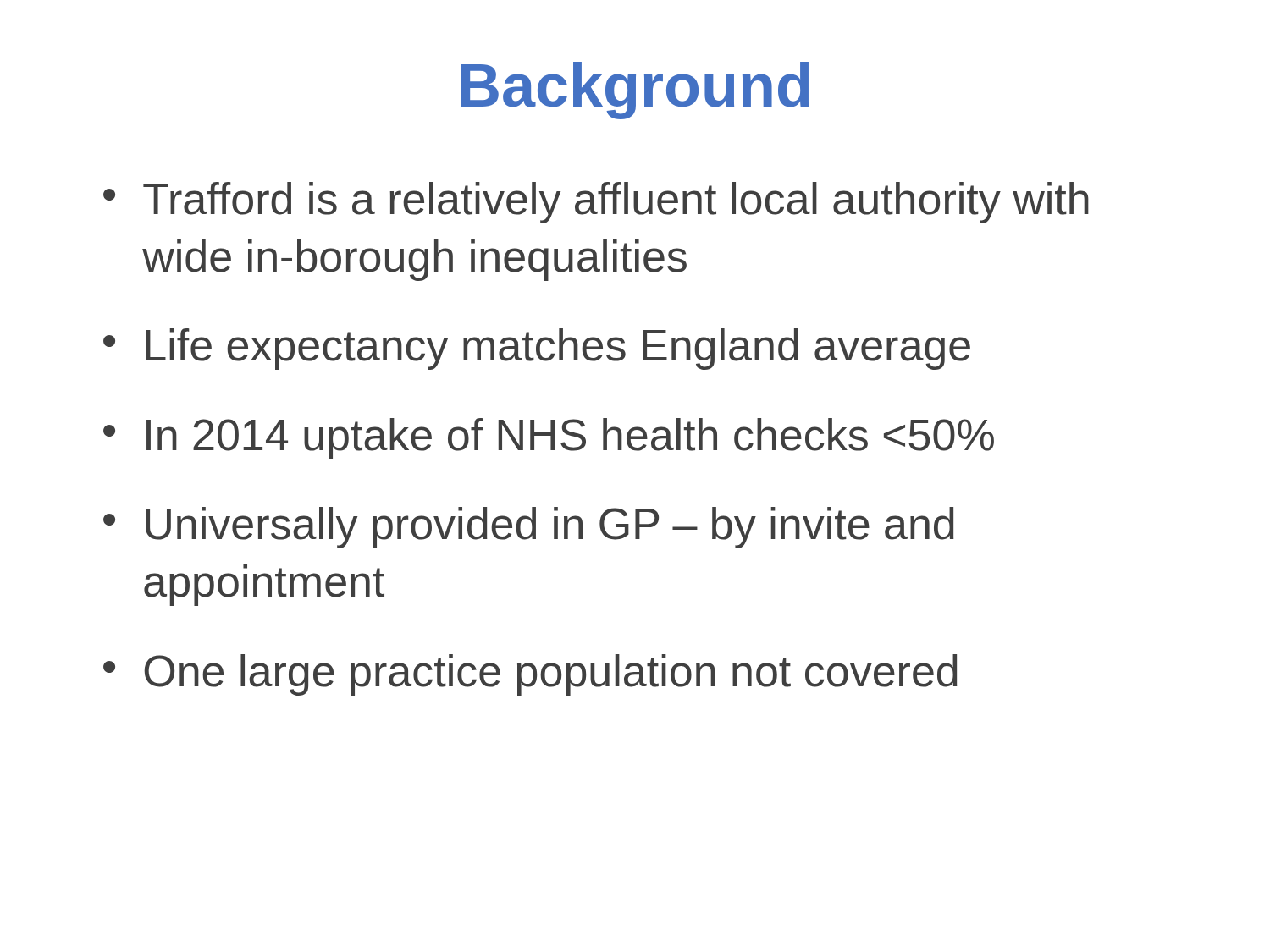Find the block on this page that starts "• In 2014 uptake of NHS"
1270x952 pixels.
tap(549, 435)
